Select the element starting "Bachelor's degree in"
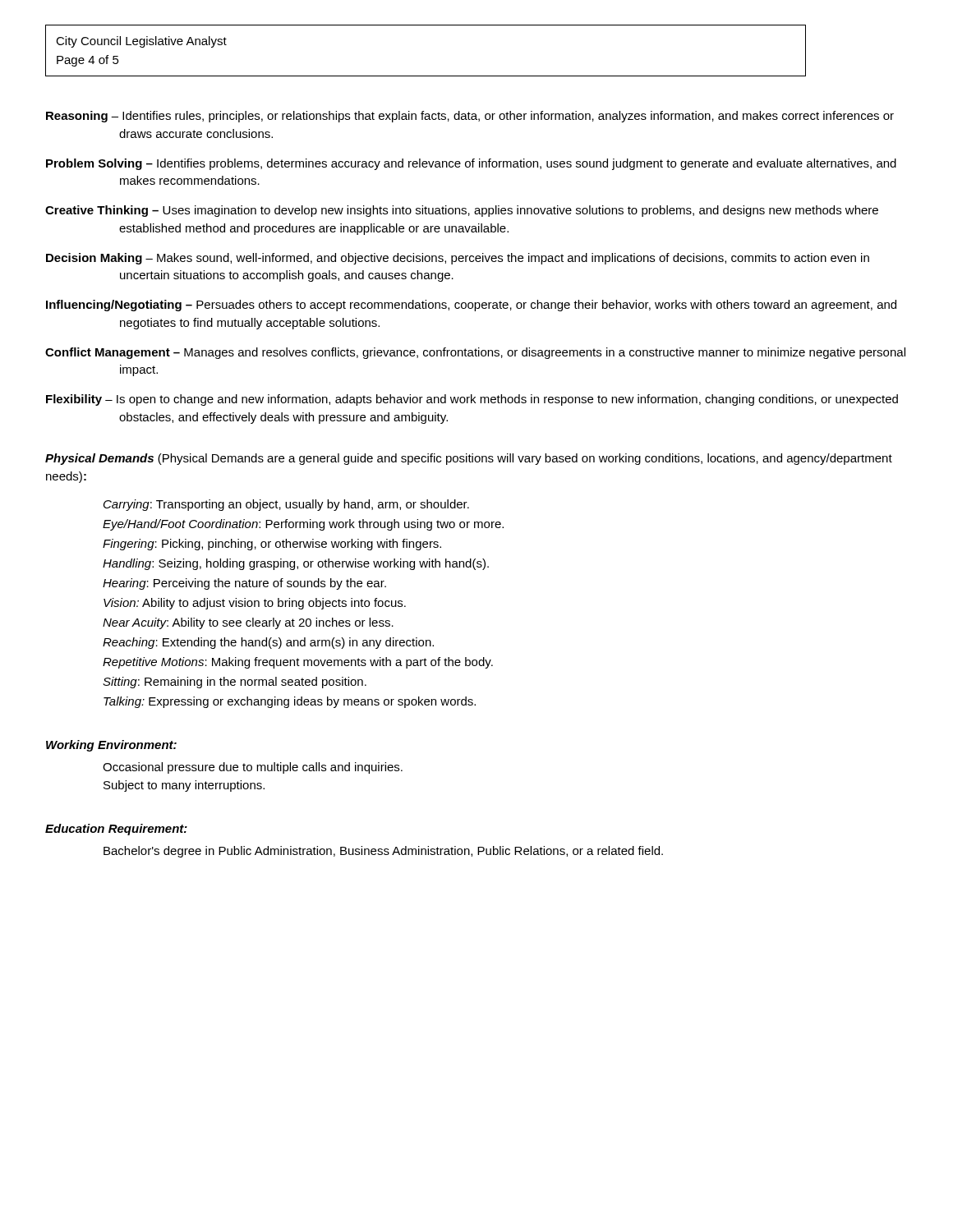The width and height of the screenshot is (953, 1232). (x=383, y=850)
